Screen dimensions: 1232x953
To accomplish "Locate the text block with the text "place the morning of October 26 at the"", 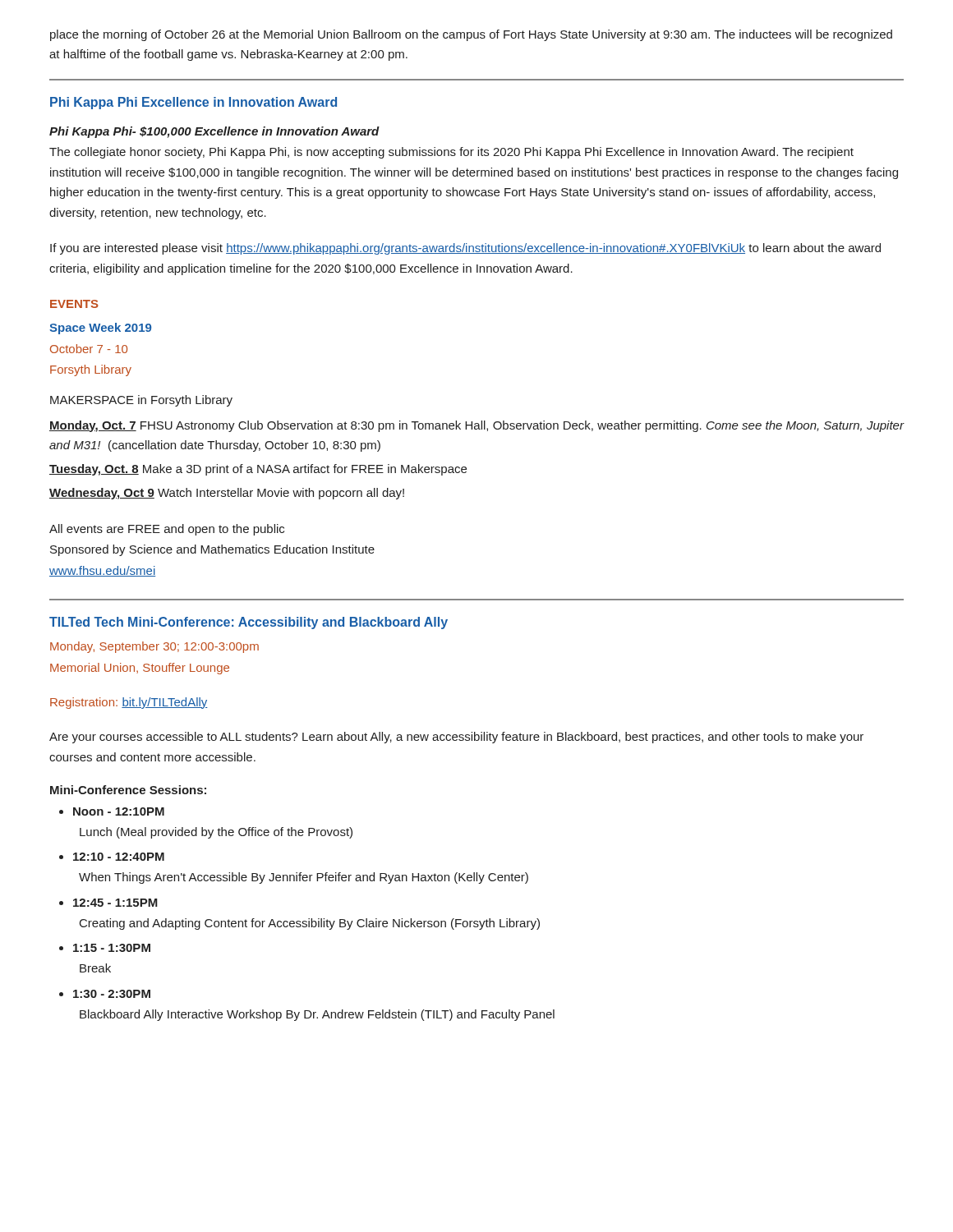I will pyautogui.click(x=471, y=44).
